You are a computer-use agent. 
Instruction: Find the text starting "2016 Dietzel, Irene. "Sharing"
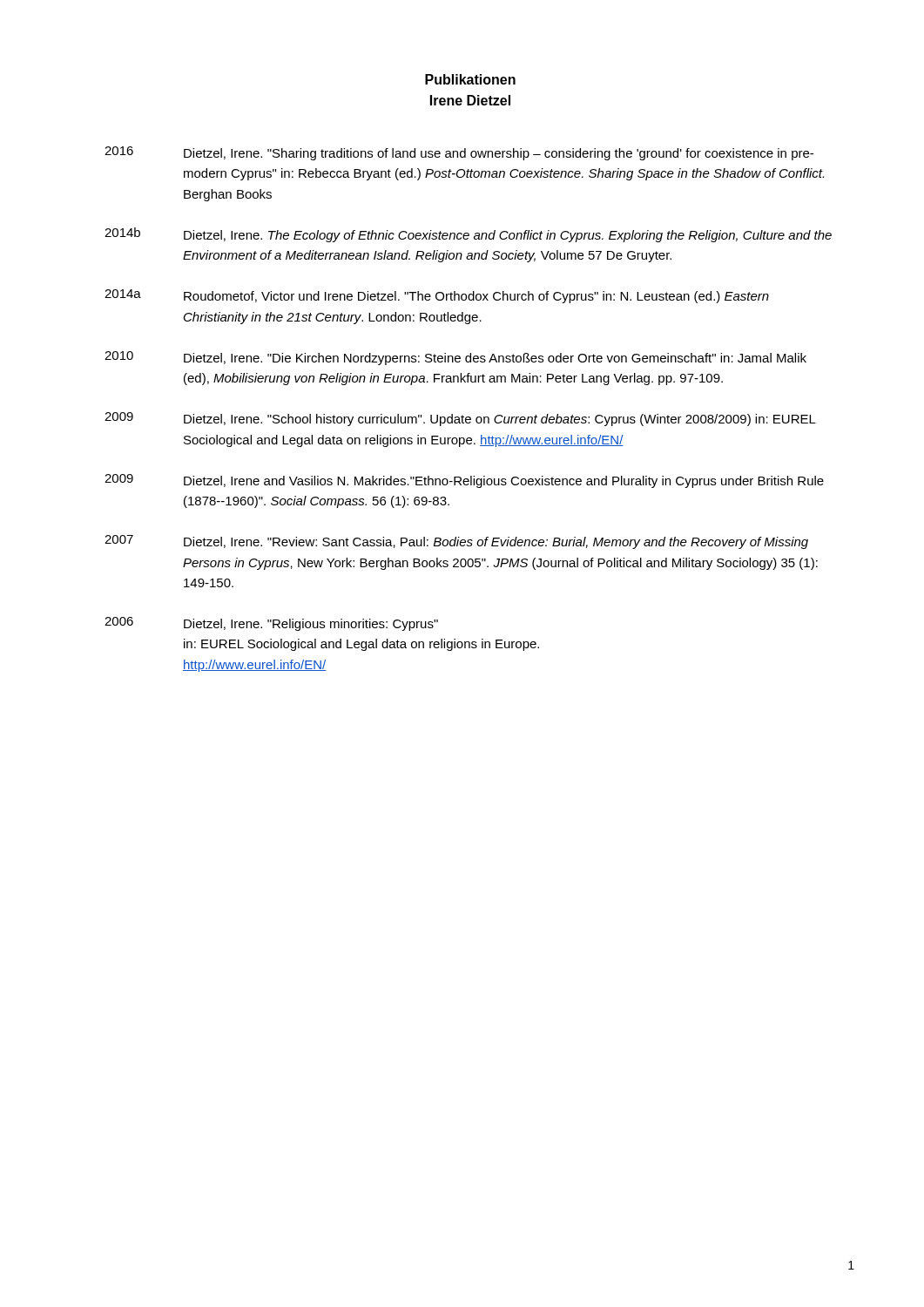click(x=470, y=173)
